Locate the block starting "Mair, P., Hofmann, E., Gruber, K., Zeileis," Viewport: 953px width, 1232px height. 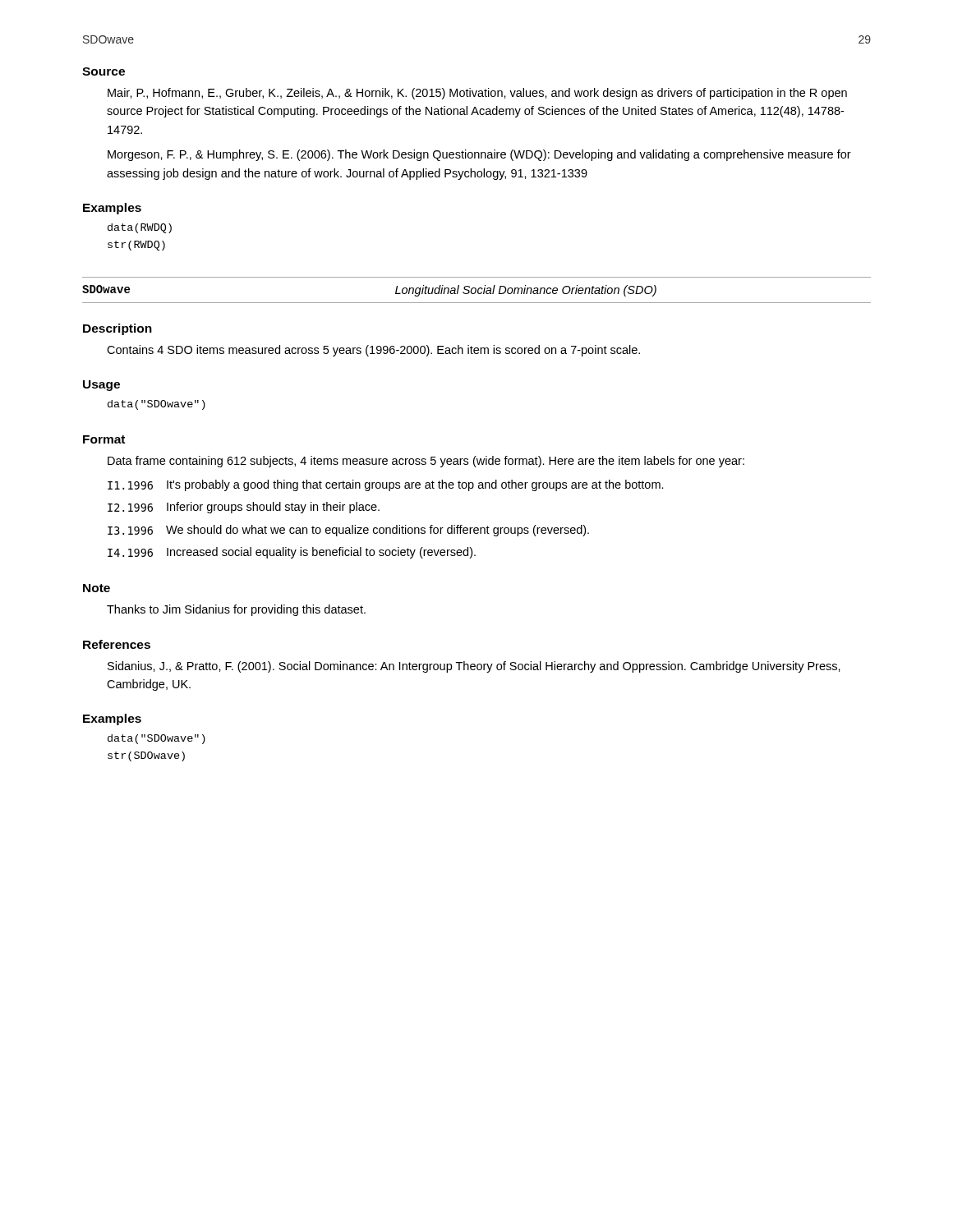pyautogui.click(x=477, y=111)
